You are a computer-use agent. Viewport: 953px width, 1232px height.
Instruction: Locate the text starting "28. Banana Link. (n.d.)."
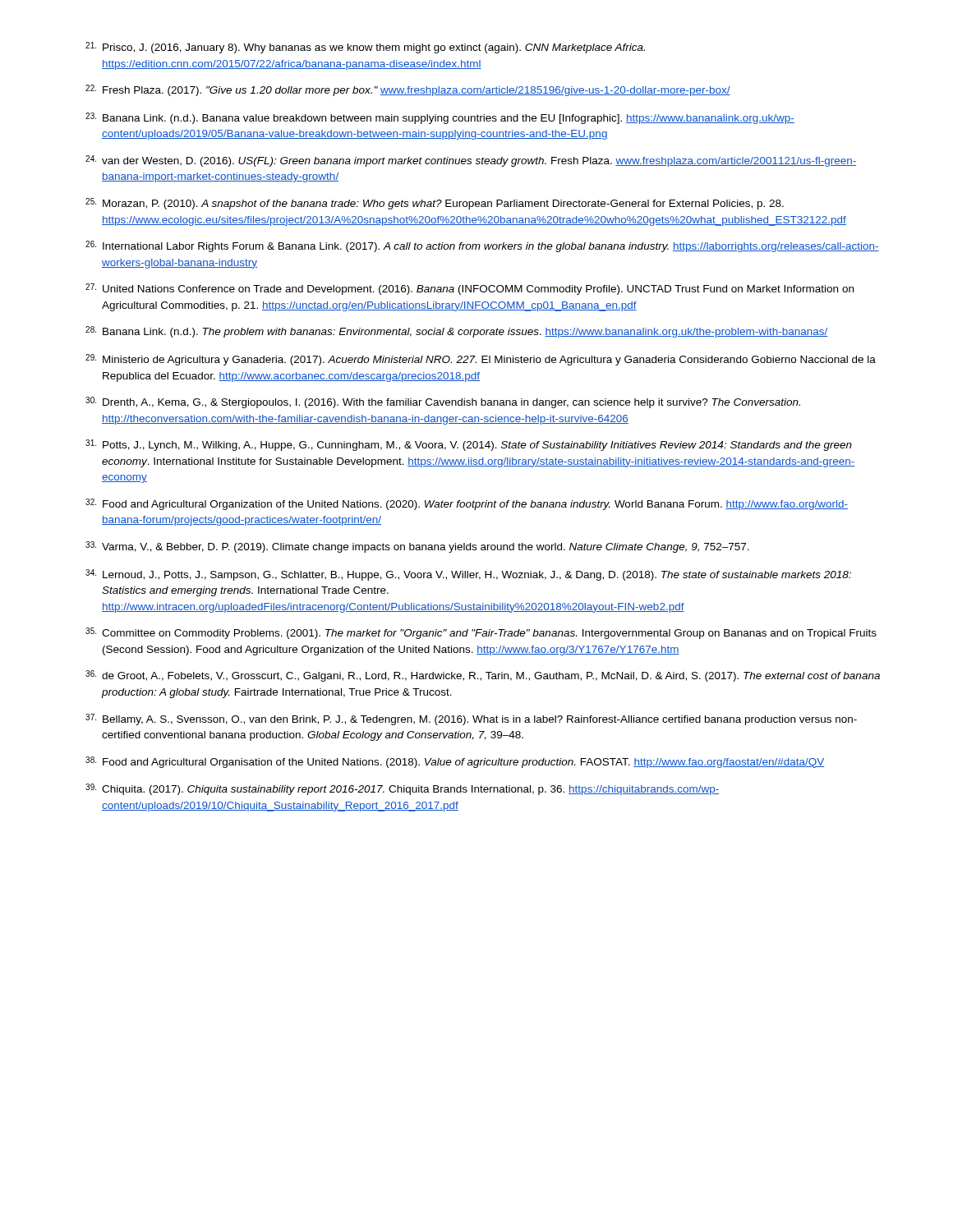coord(476,332)
